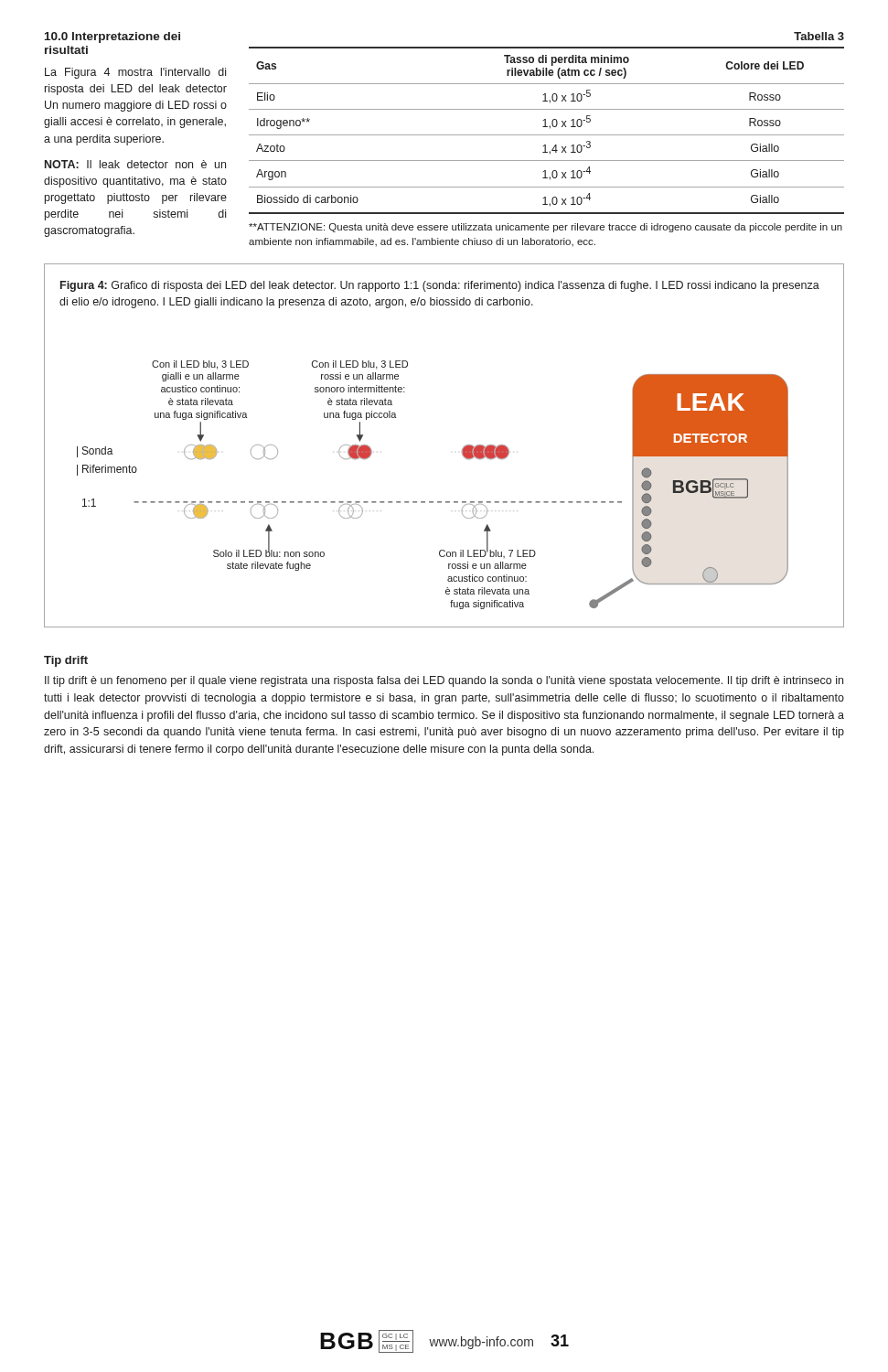Screen dimensions: 1372x888
Task: Select the table that reads "Tasso di perdita"
Action: click(546, 148)
